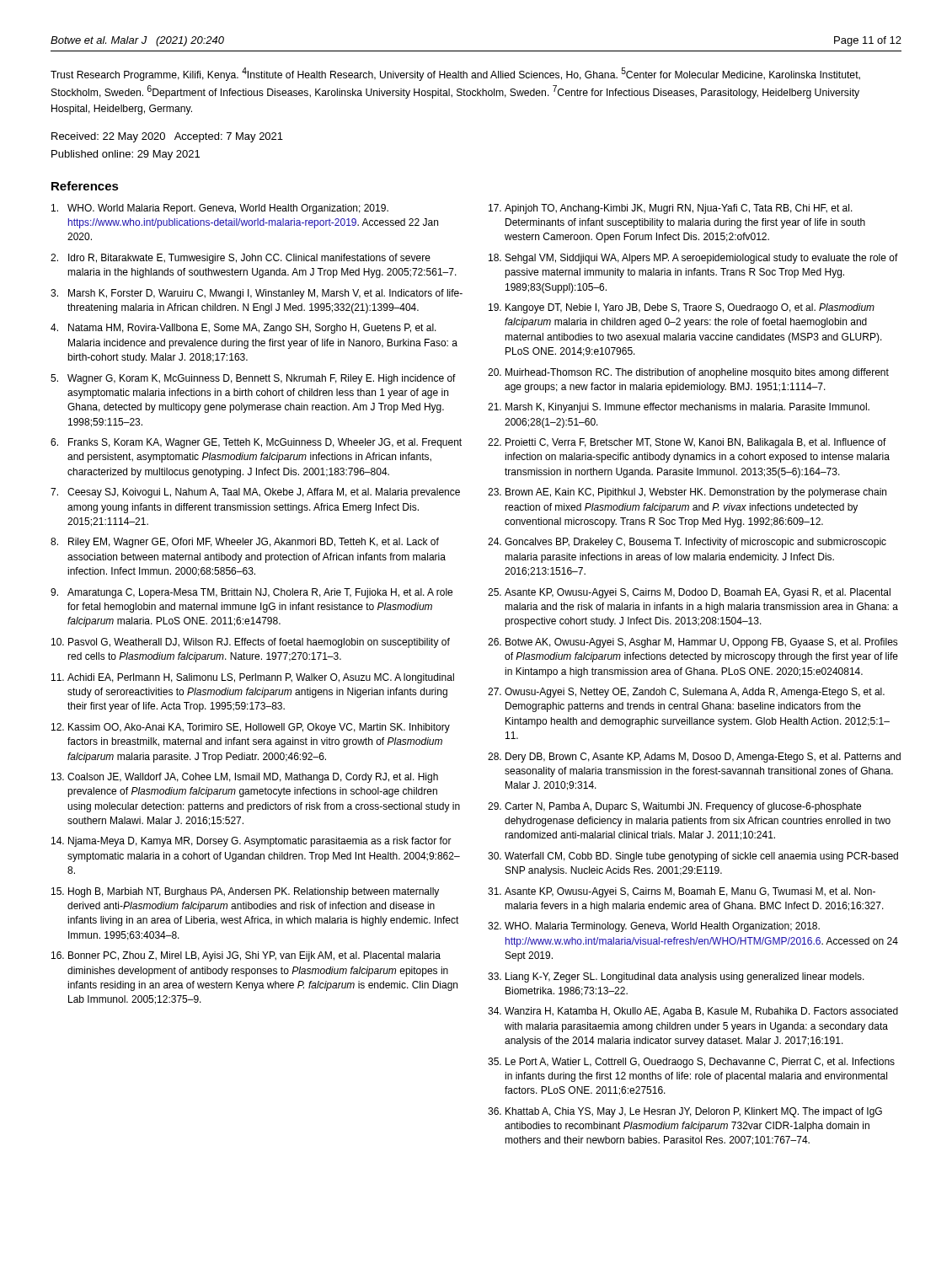
Task: Find the list item that reads "28. Dery DB, Brown C, Asante KP, Adams"
Action: pyautogui.click(x=695, y=772)
